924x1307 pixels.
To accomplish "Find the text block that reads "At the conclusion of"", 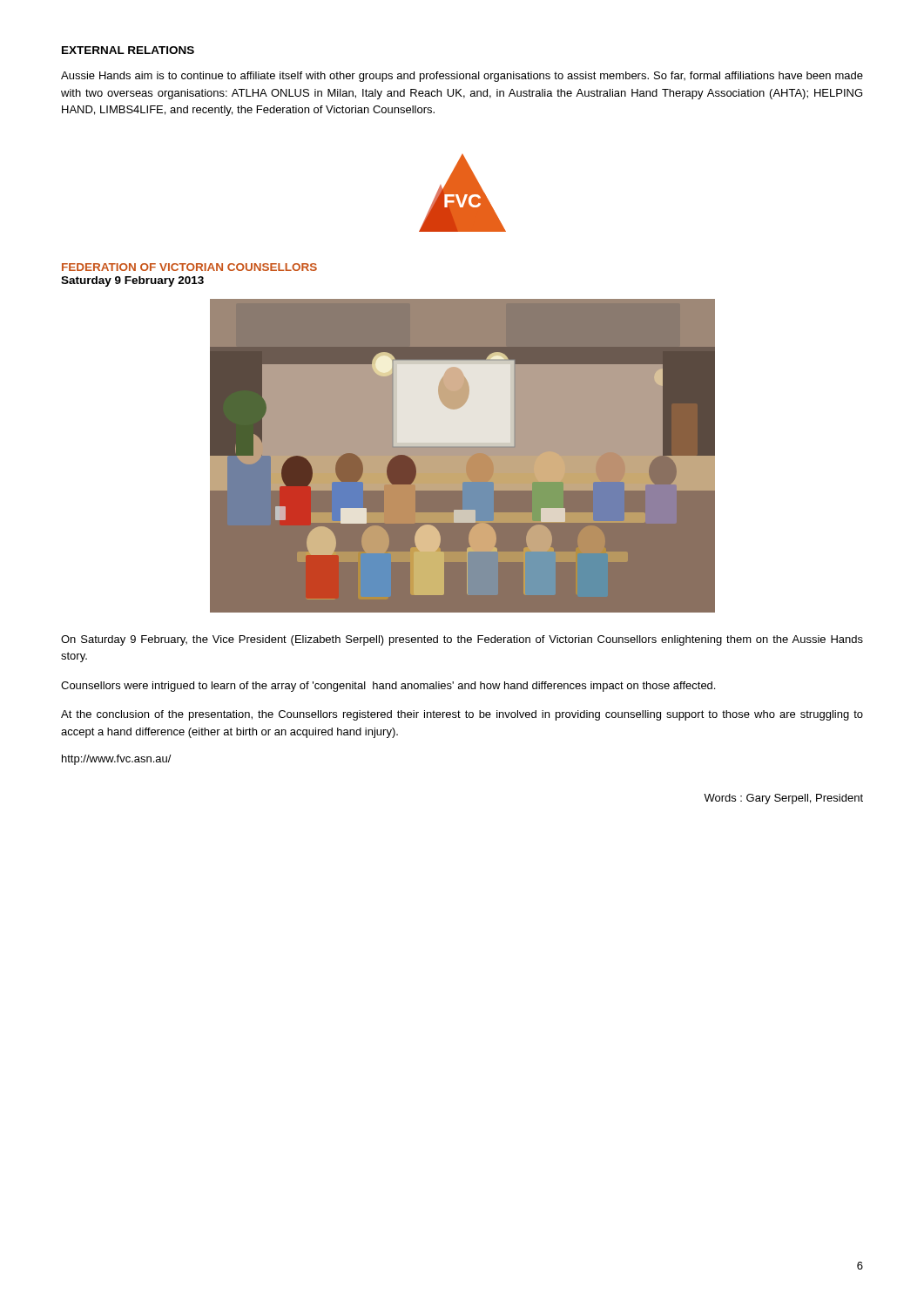I will coord(462,723).
